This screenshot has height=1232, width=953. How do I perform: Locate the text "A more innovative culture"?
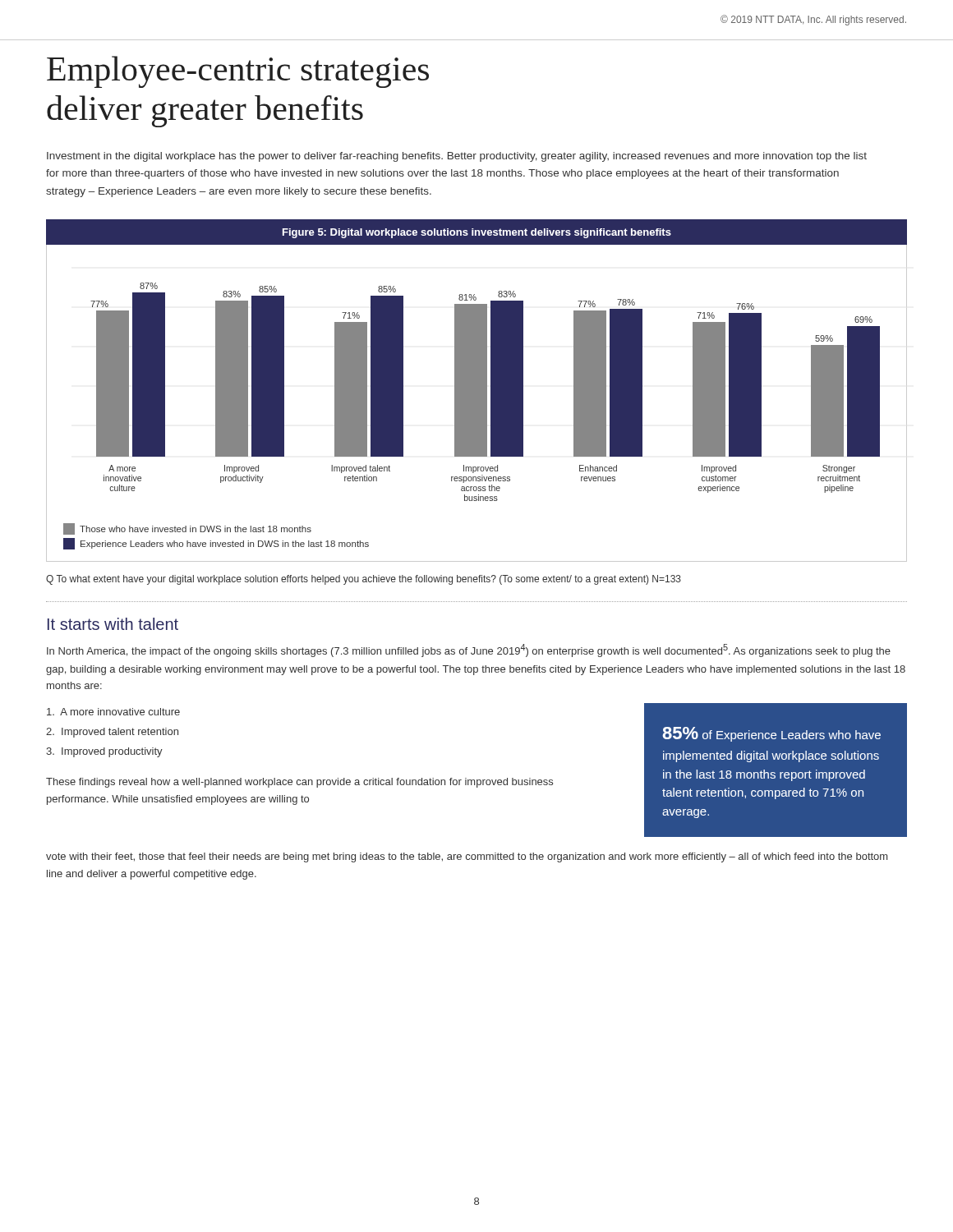(x=113, y=712)
